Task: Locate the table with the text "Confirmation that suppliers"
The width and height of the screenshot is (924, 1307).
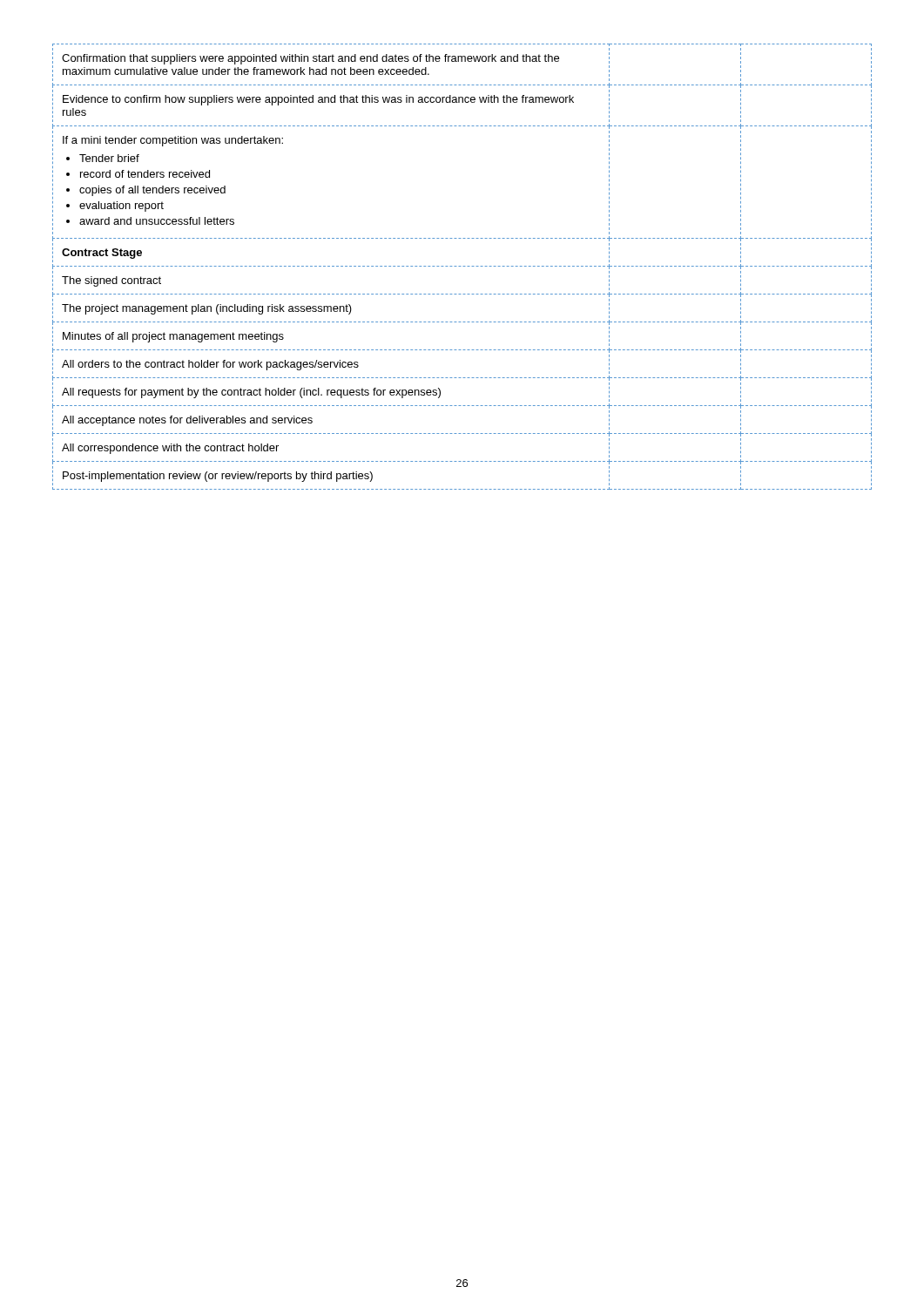Action: click(462, 267)
